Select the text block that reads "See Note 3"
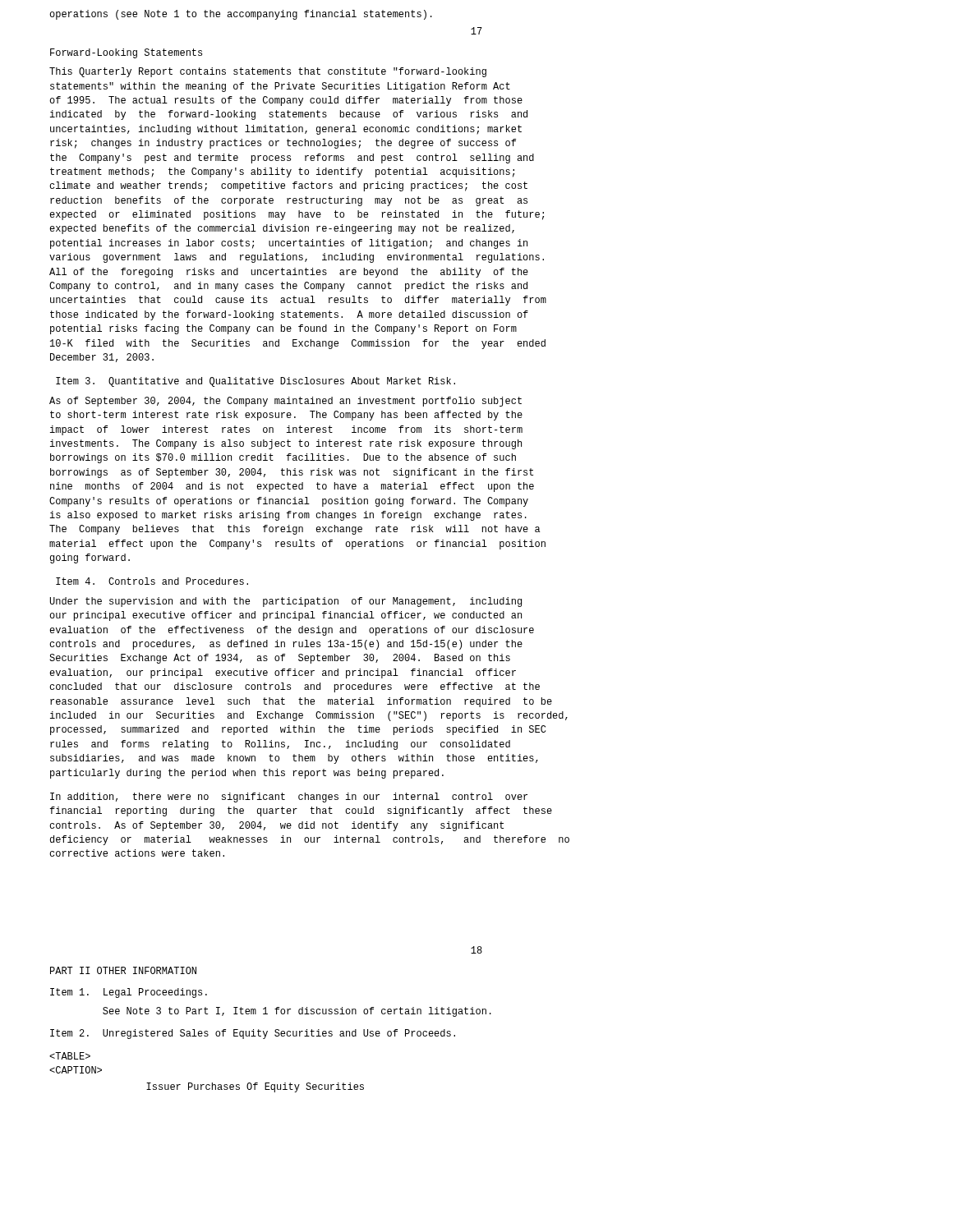 click(271, 1012)
